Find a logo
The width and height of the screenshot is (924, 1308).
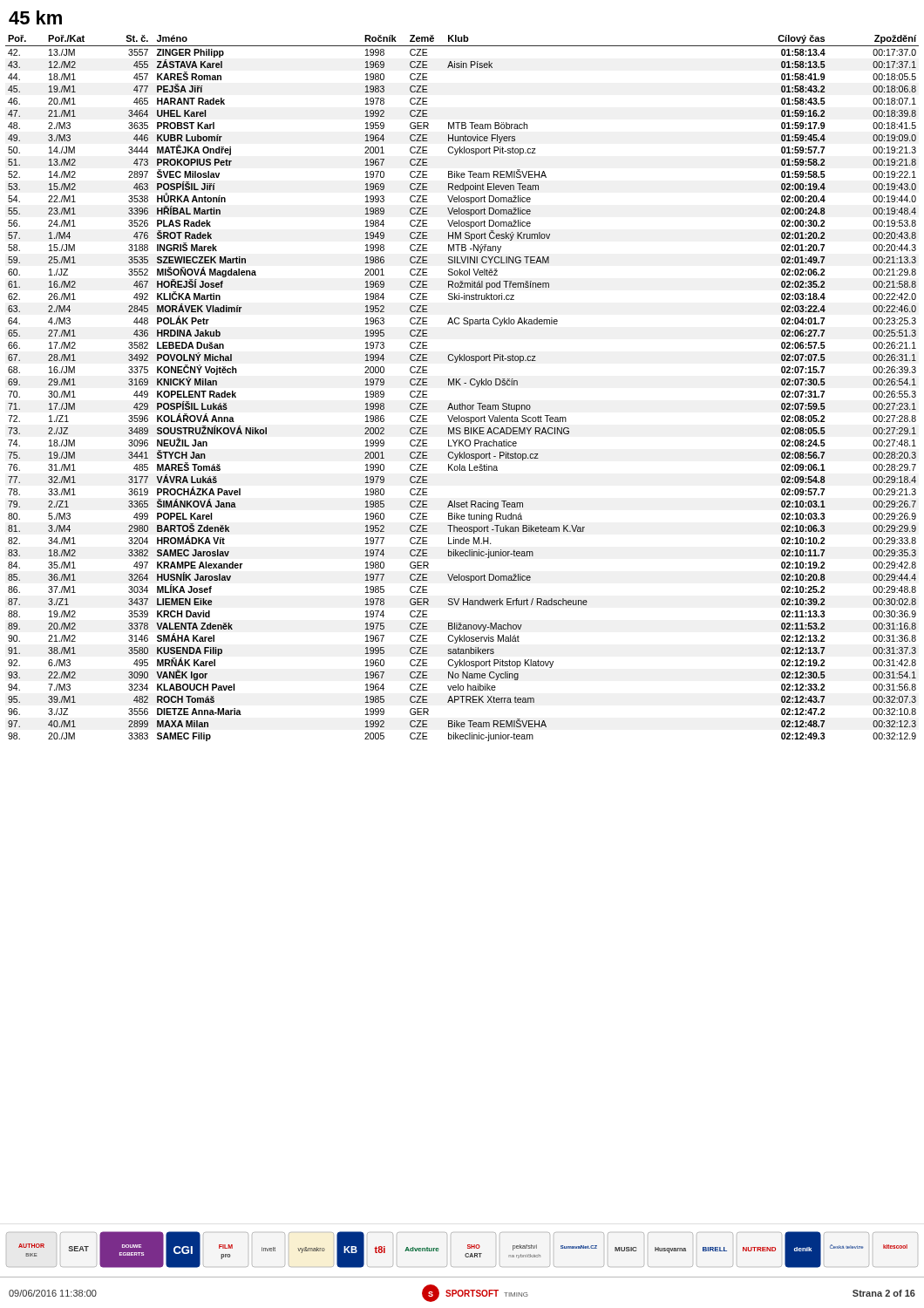pos(462,1249)
